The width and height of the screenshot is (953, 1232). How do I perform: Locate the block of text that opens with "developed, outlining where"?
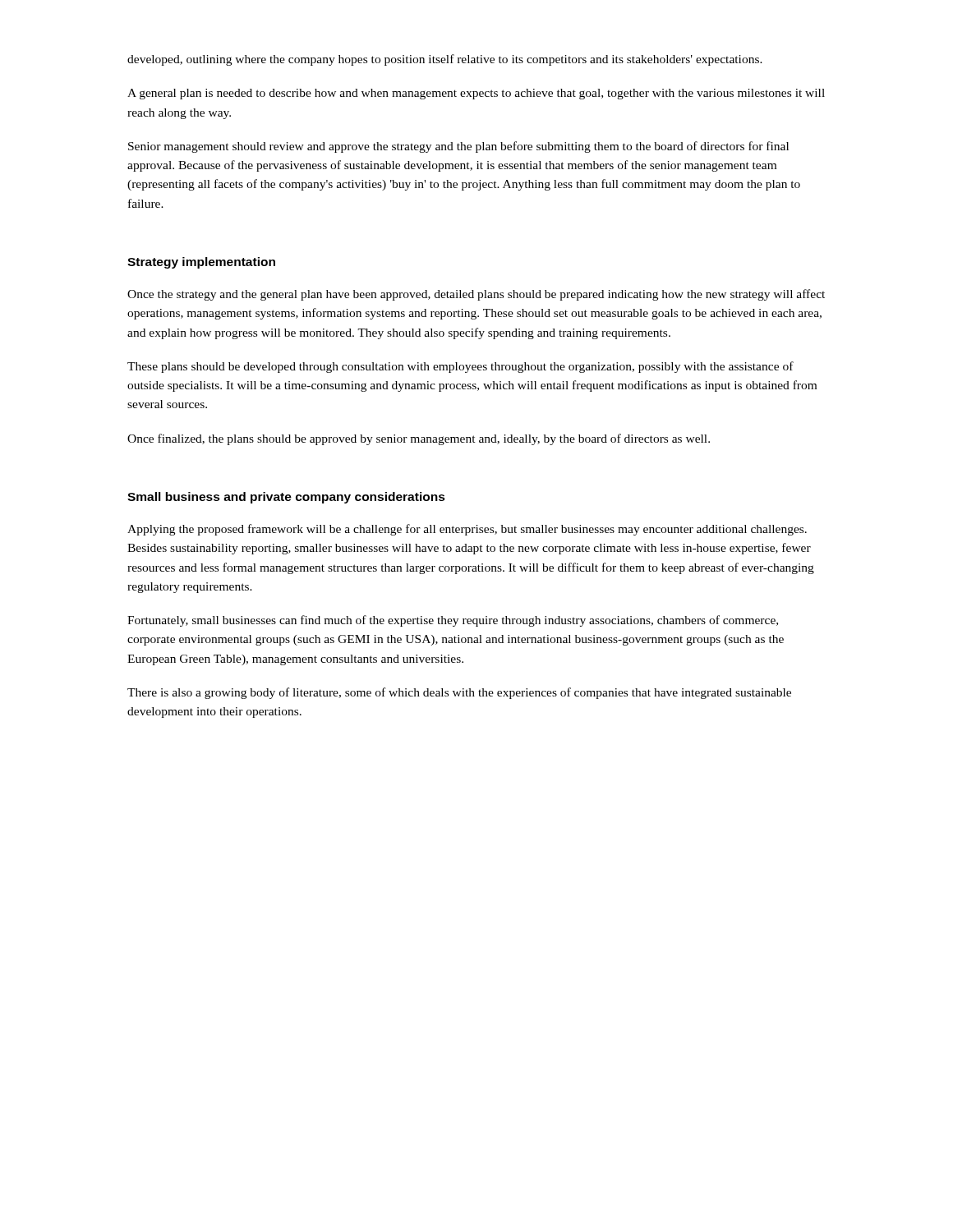(x=445, y=59)
